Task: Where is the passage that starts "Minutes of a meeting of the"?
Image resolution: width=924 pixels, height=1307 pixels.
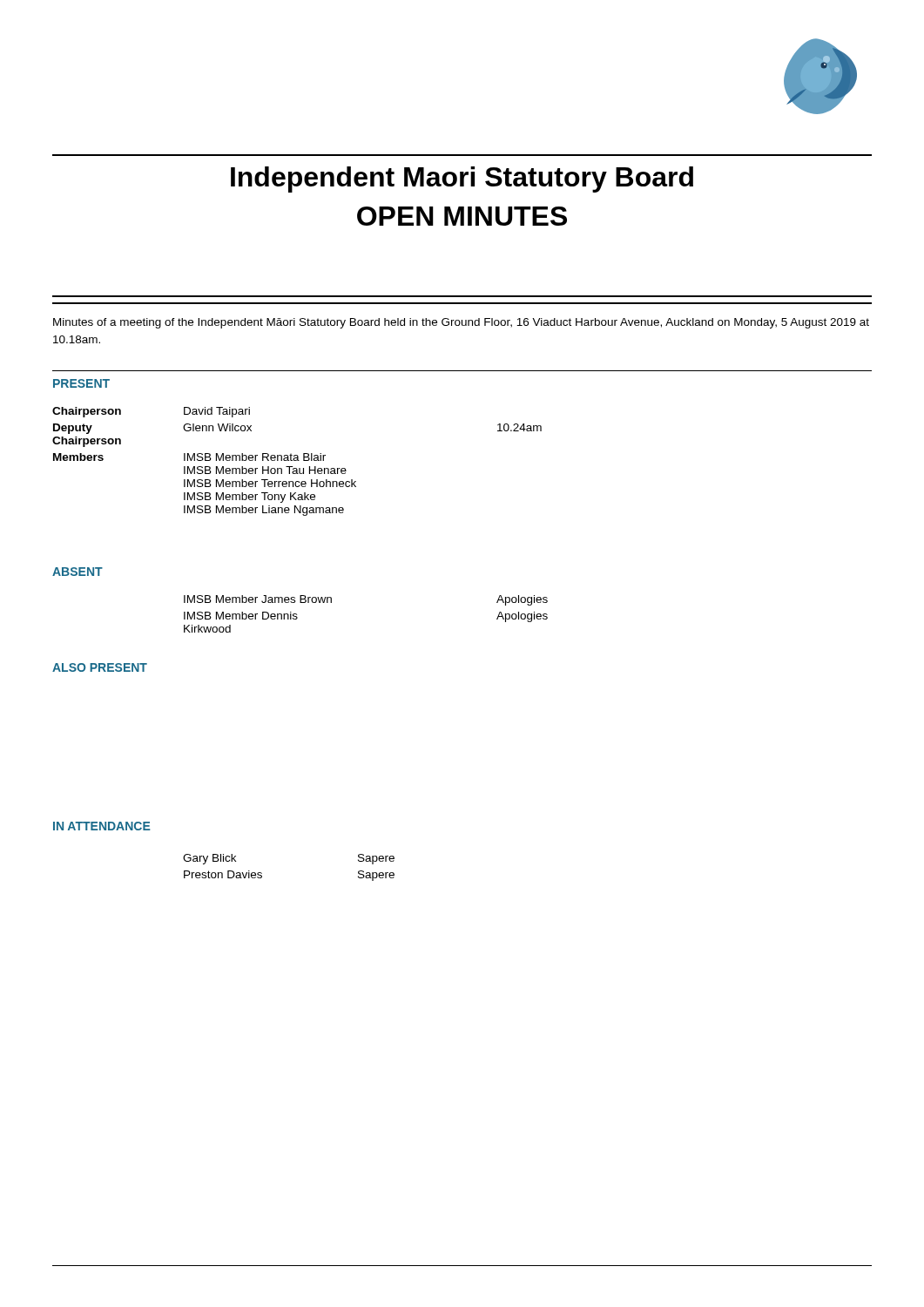Action: (x=461, y=331)
